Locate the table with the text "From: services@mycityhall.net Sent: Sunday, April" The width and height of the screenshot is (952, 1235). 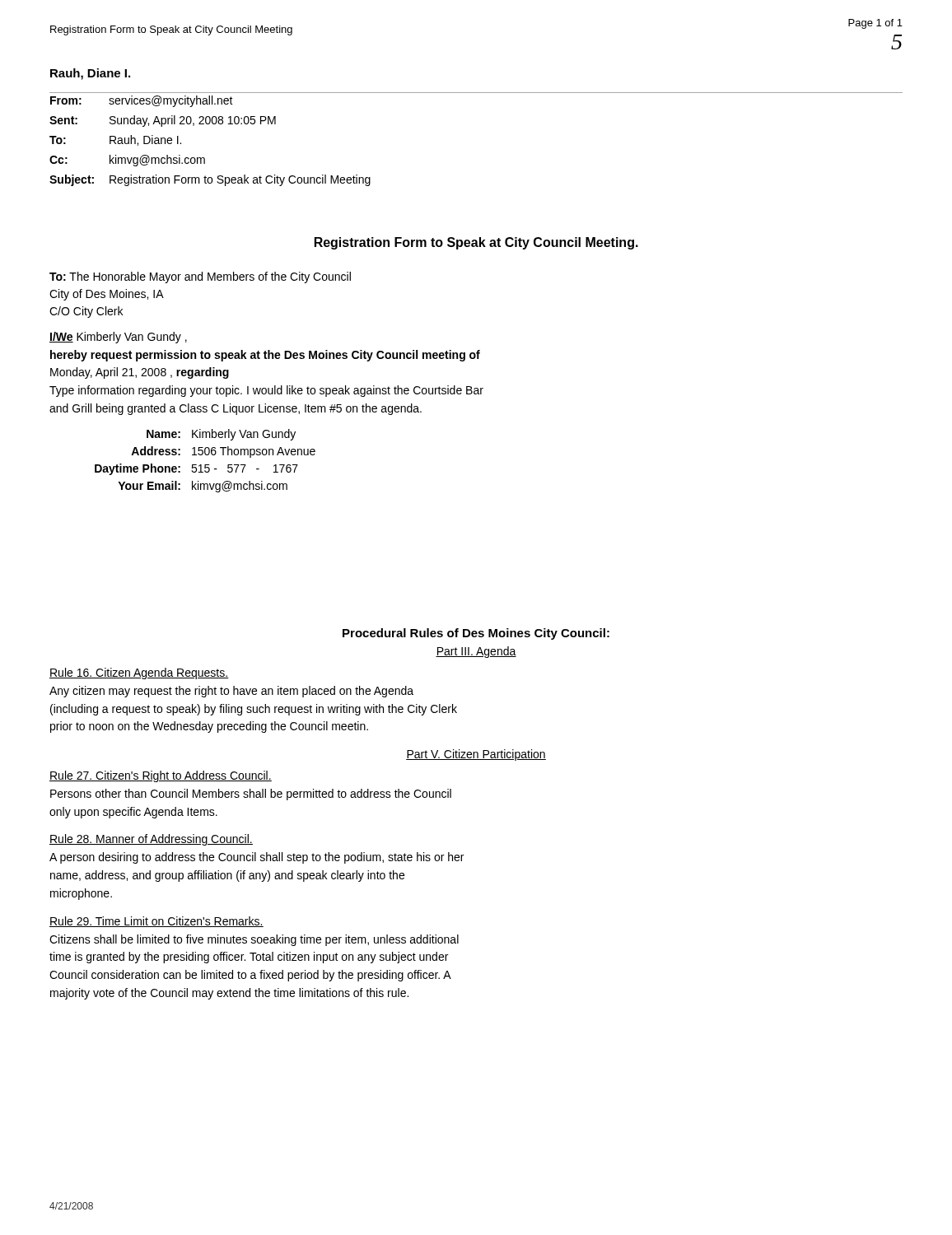tap(476, 142)
